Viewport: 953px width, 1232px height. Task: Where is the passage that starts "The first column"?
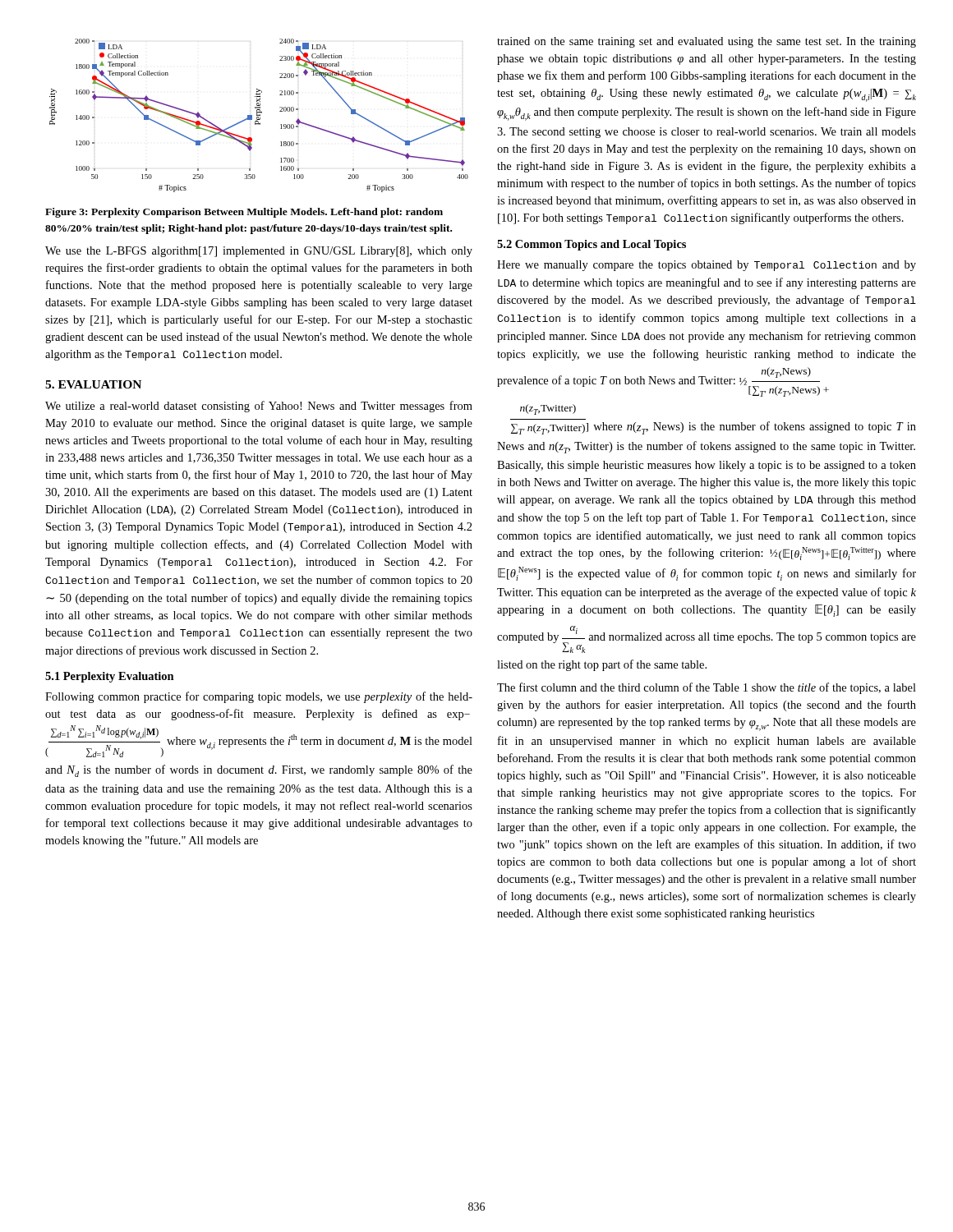pos(707,800)
